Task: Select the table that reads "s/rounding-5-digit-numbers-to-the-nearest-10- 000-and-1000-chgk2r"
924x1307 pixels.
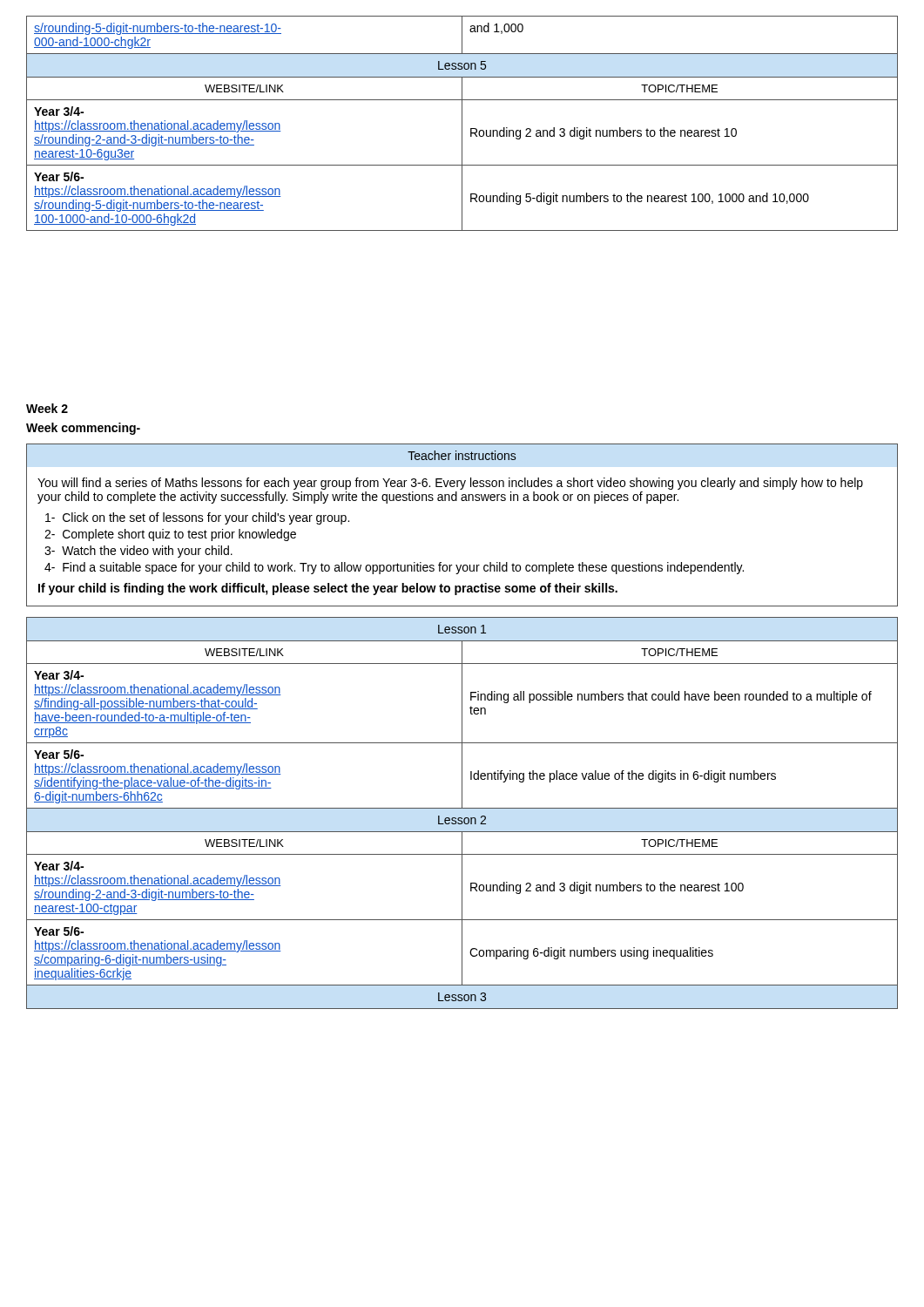Action: [x=462, y=123]
